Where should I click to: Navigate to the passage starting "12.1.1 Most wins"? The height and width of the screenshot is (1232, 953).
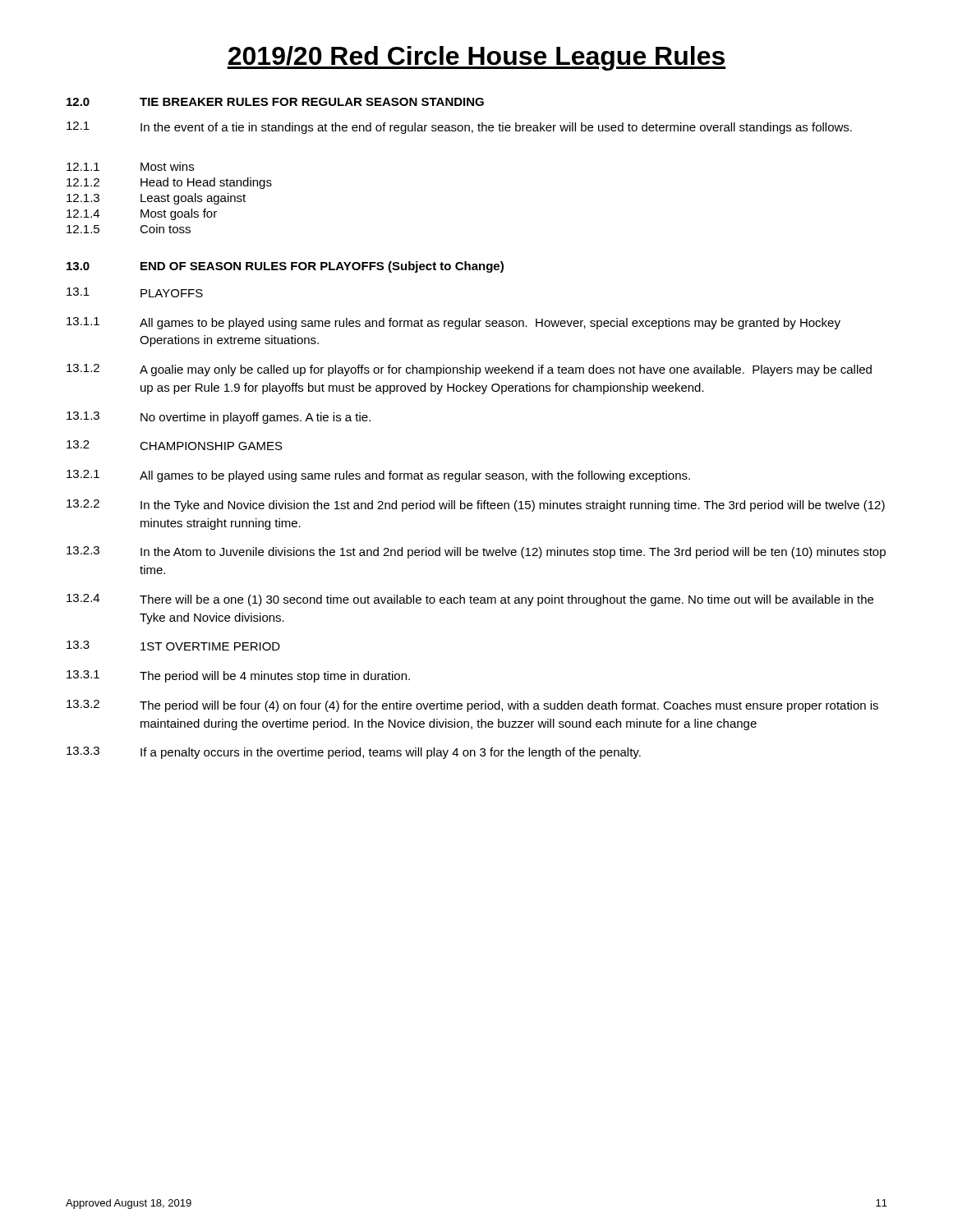[x=87, y=166]
